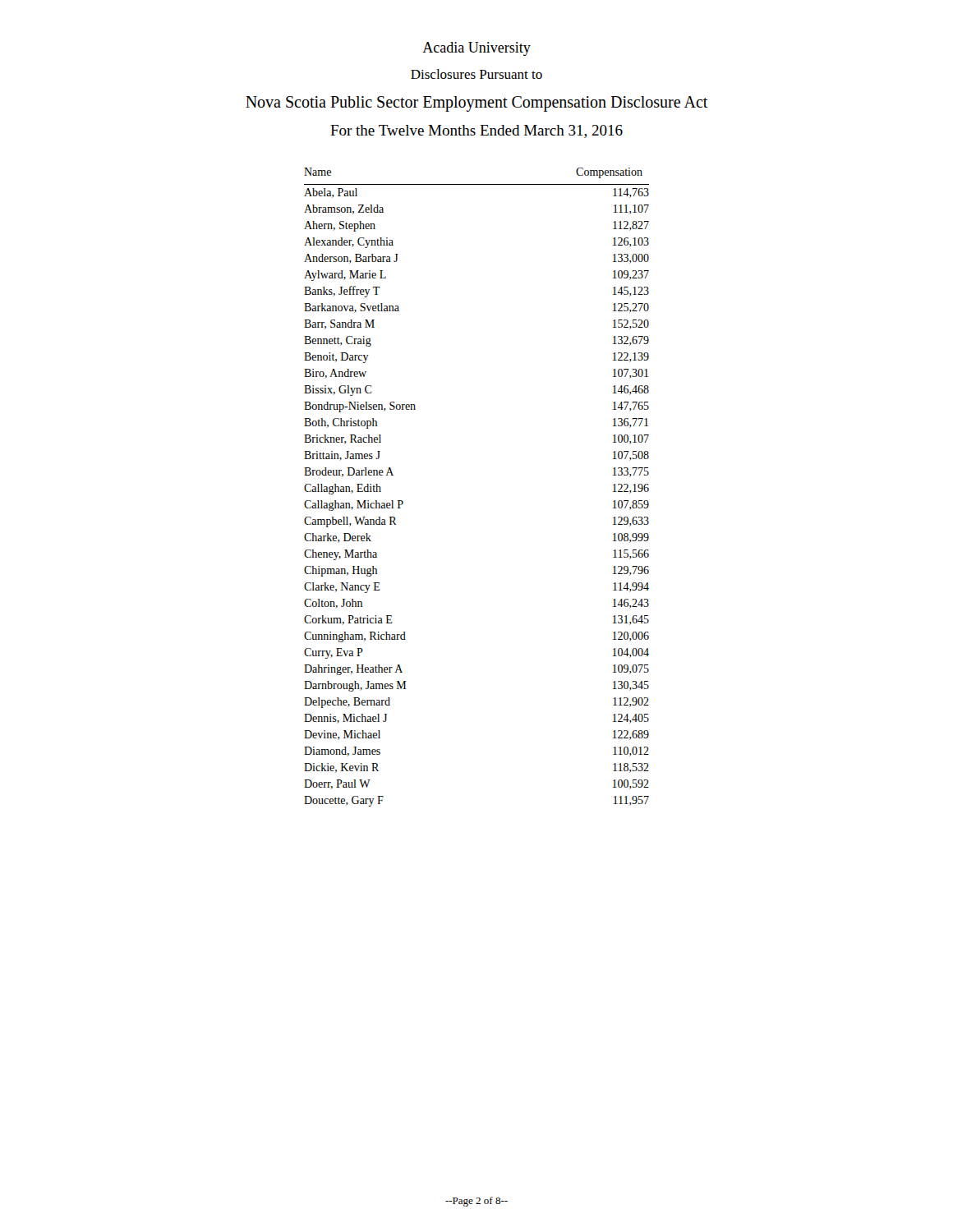Locate the title that says "Nova Scotia Public"
Viewport: 953px width, 1232px height.
pyautogui.click(x=476, y=102)
